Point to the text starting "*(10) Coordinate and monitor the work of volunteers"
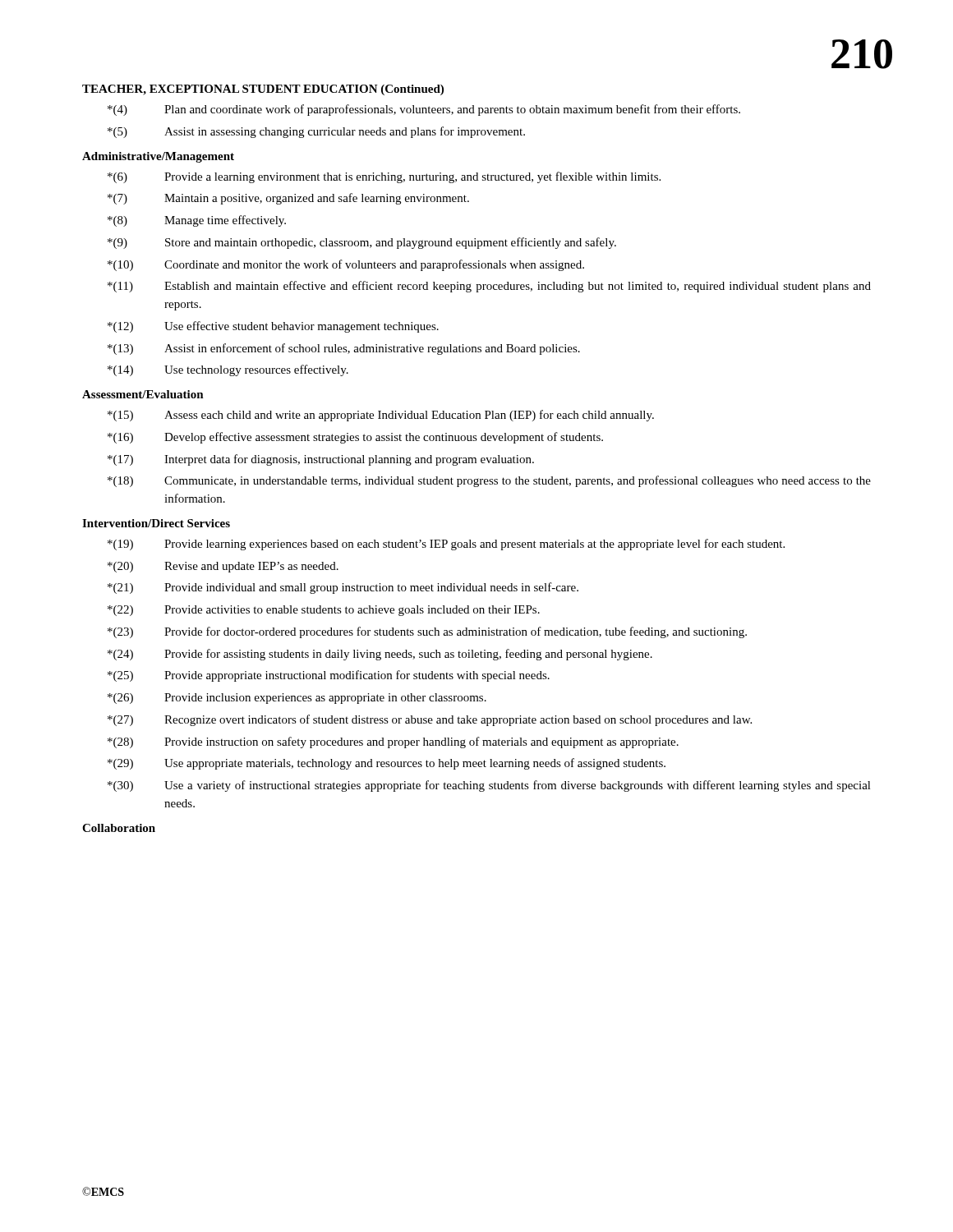Screen dimensions: 1232x953 [476, 265]
